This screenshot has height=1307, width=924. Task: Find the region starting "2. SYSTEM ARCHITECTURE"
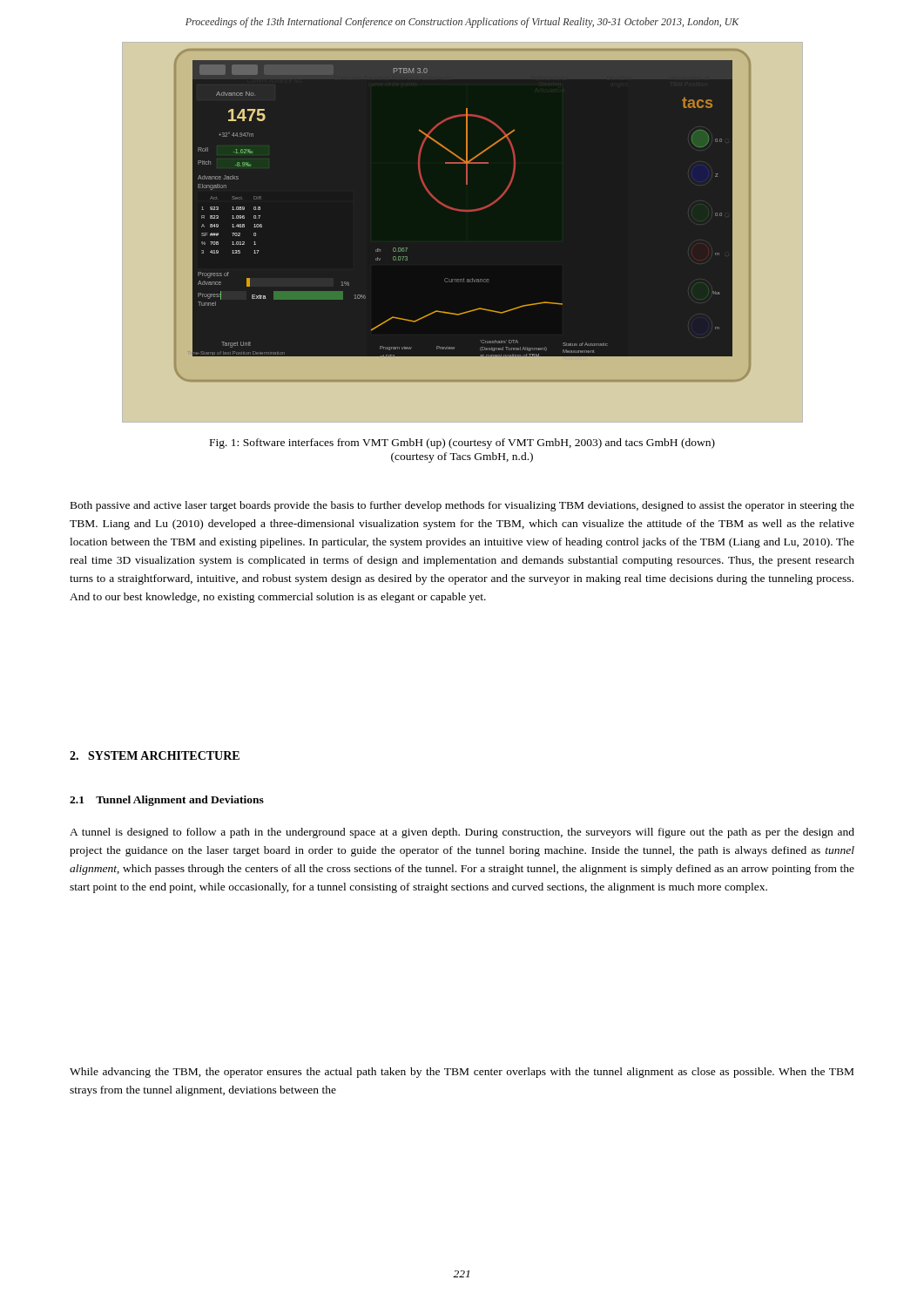(x=155, y=756)
